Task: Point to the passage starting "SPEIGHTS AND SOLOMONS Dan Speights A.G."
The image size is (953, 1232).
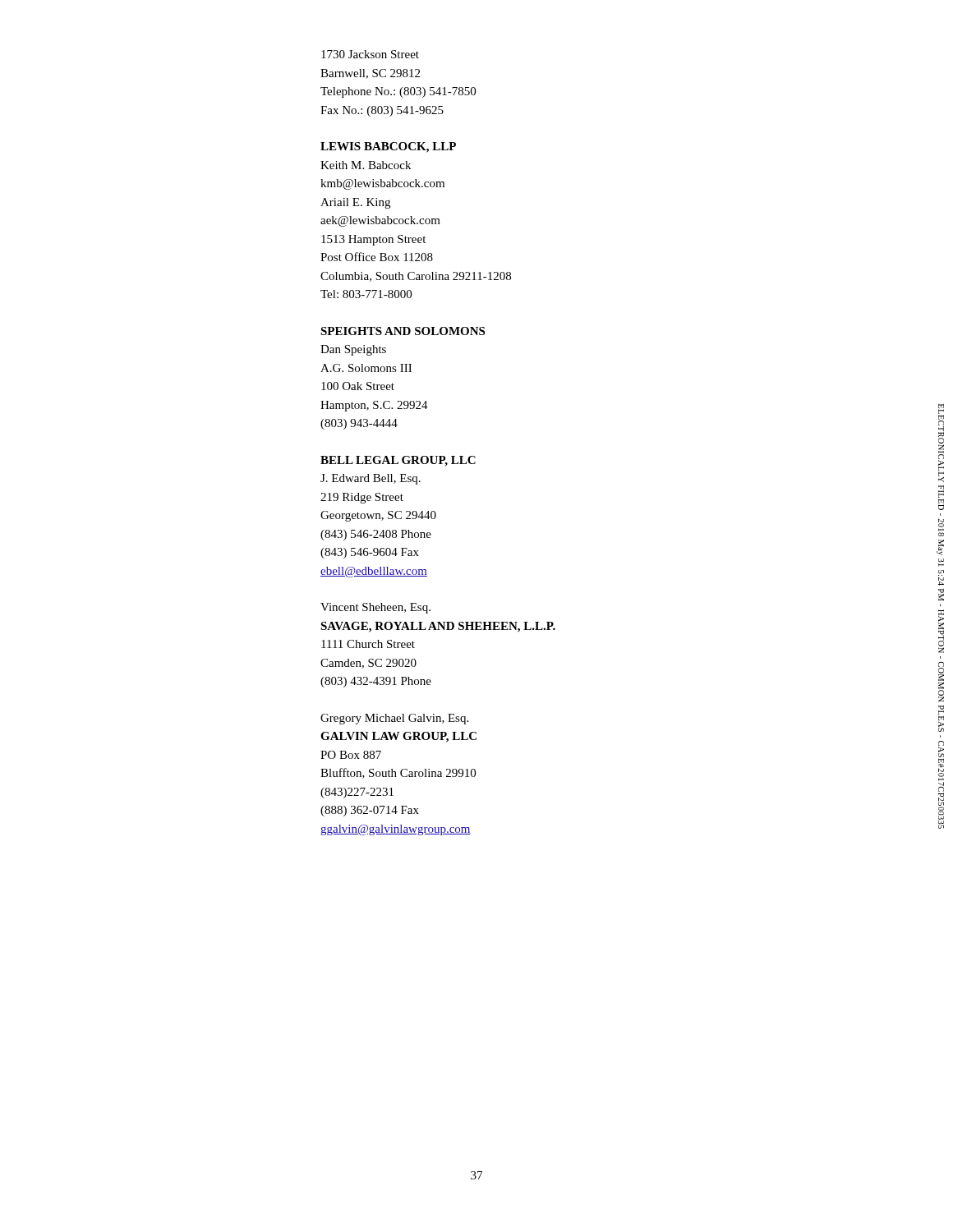Action: pyautogui.click(x=403, y=331)
